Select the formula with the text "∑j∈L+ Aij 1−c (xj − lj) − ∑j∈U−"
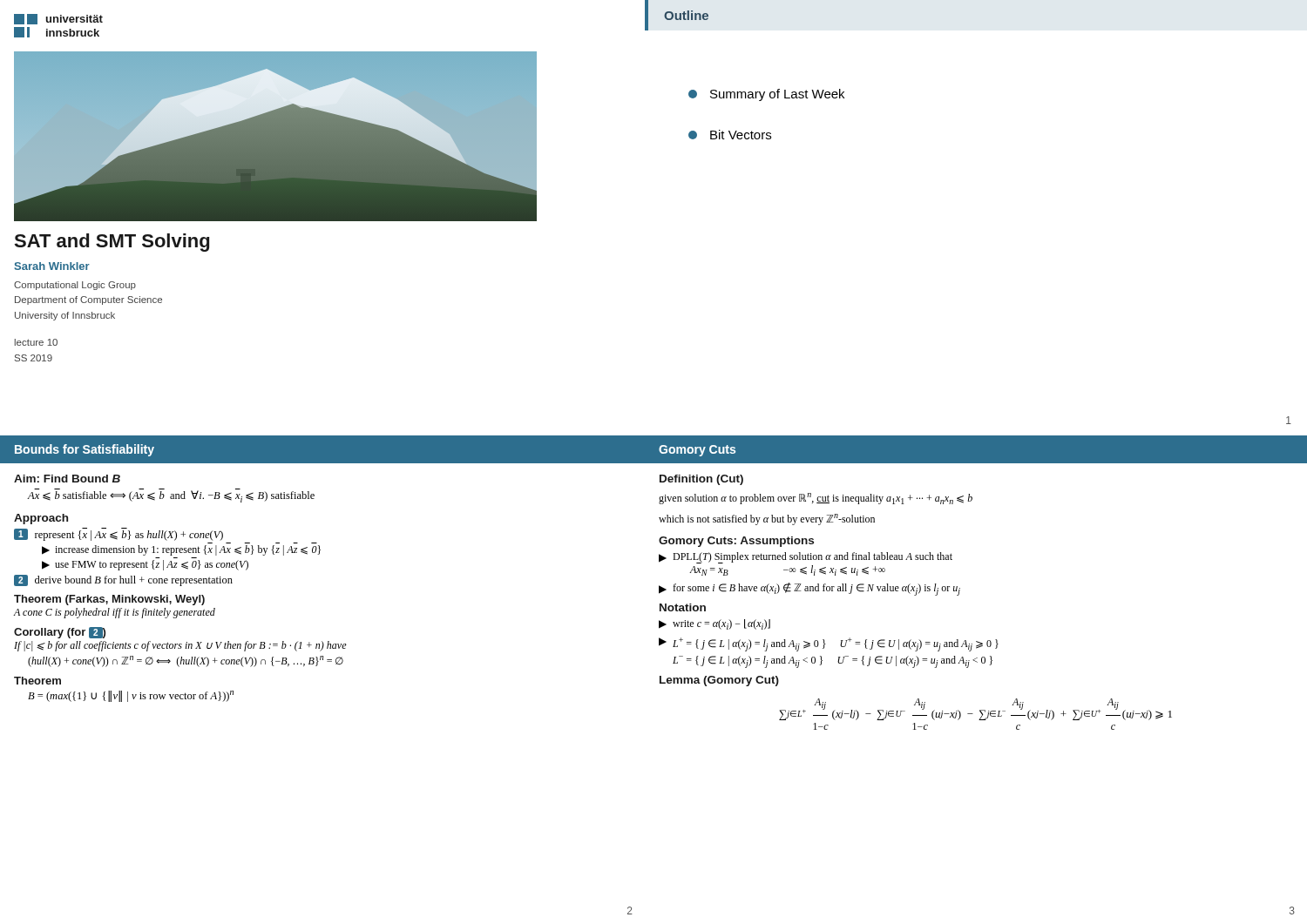This screenshot has height=924, width=1307. pos(976,714)
